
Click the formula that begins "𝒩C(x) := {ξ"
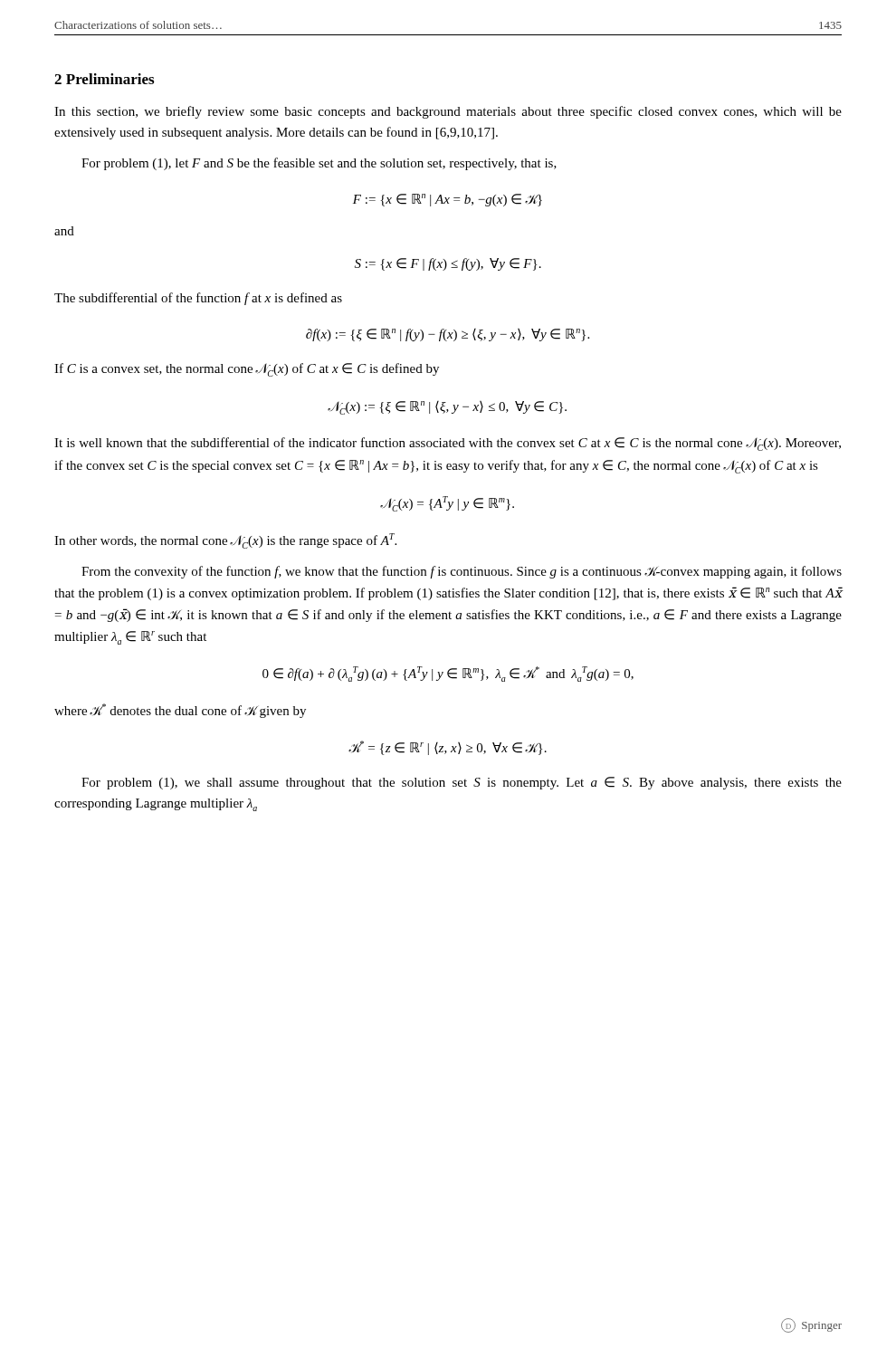tap(448, 406)
